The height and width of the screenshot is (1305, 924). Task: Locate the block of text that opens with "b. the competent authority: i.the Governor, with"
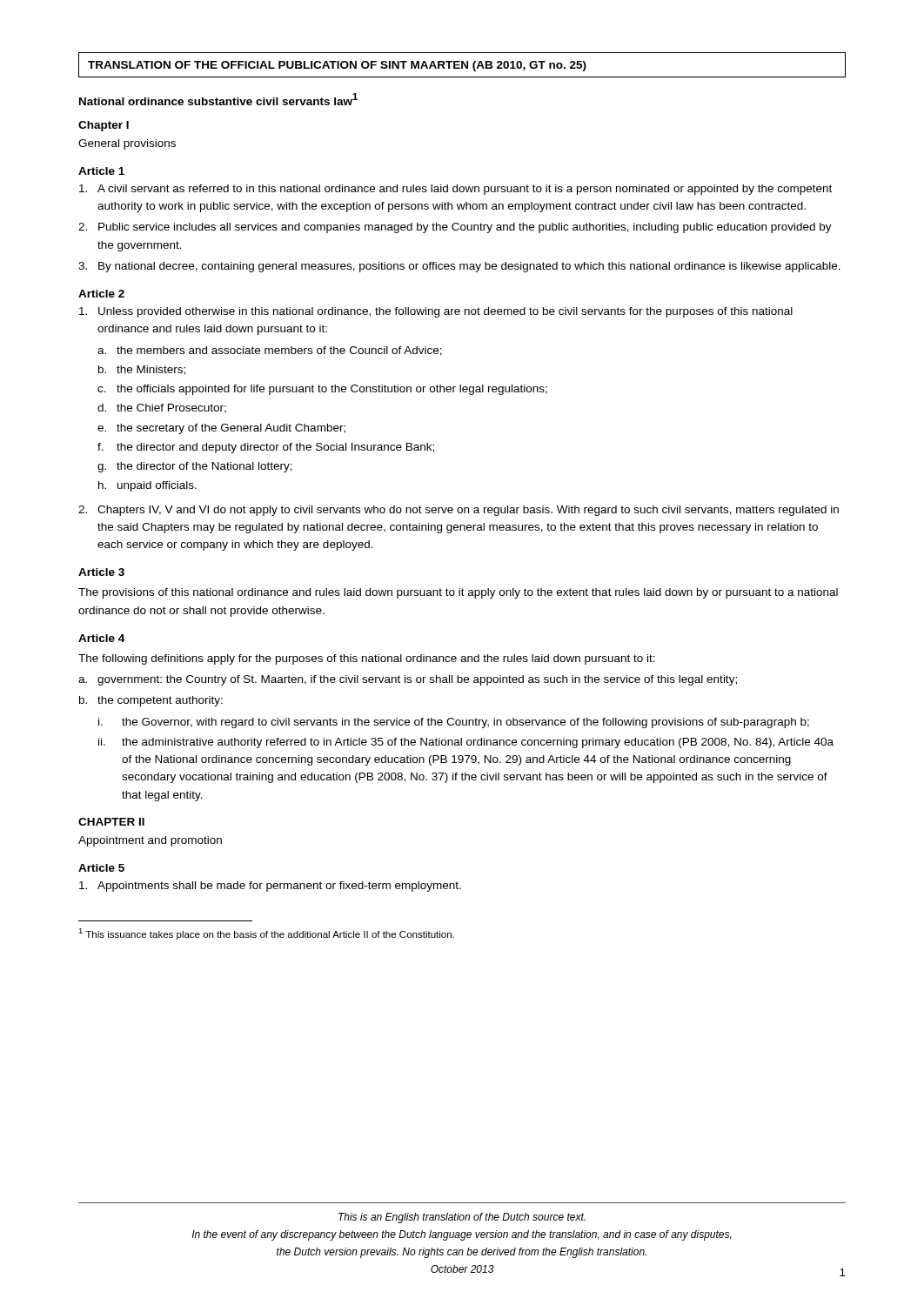click(x=462, y=749)
